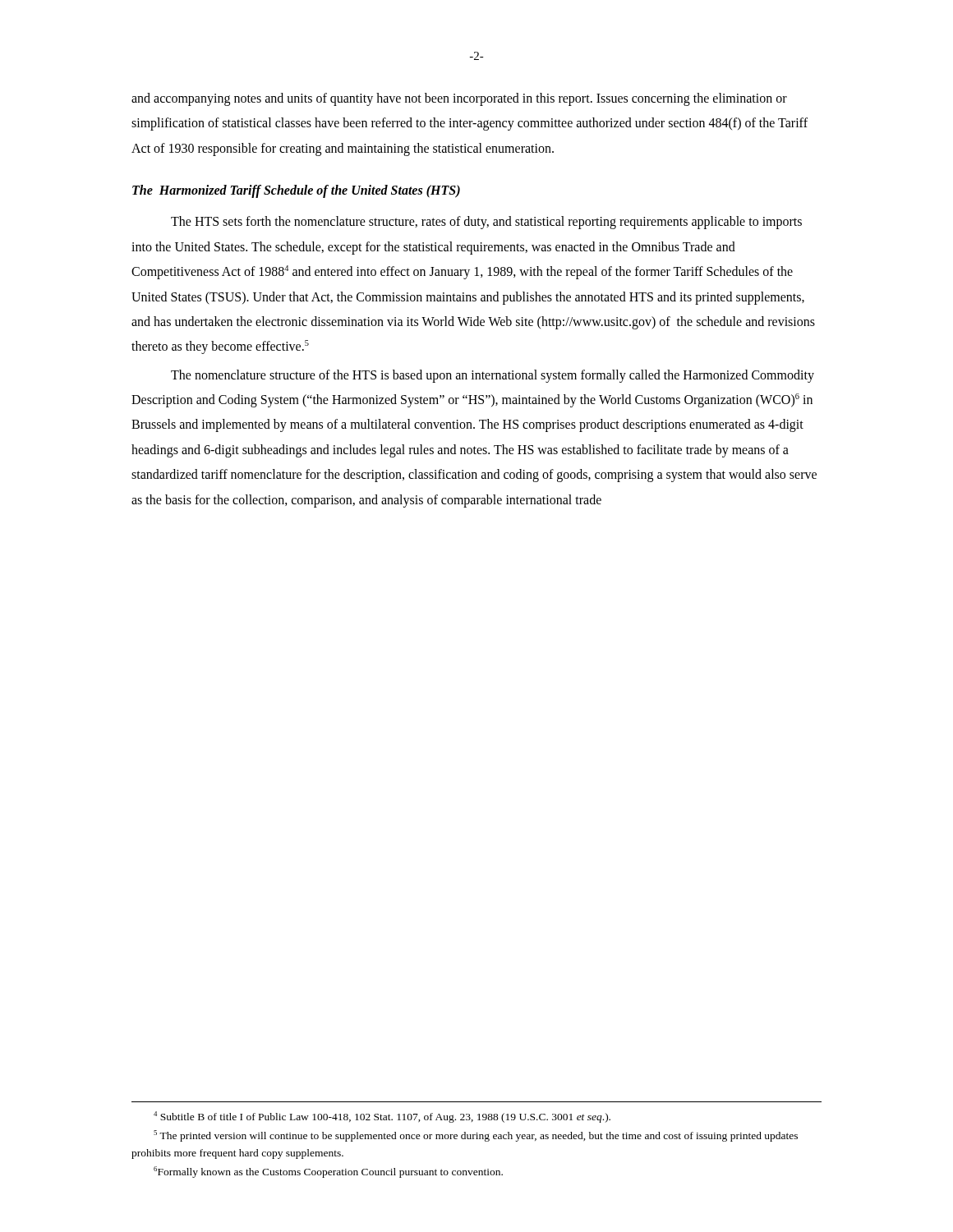
Task: Select the section header with the text "The Harmonized Tariff Schedule"
Action: [x=296, y=190]
